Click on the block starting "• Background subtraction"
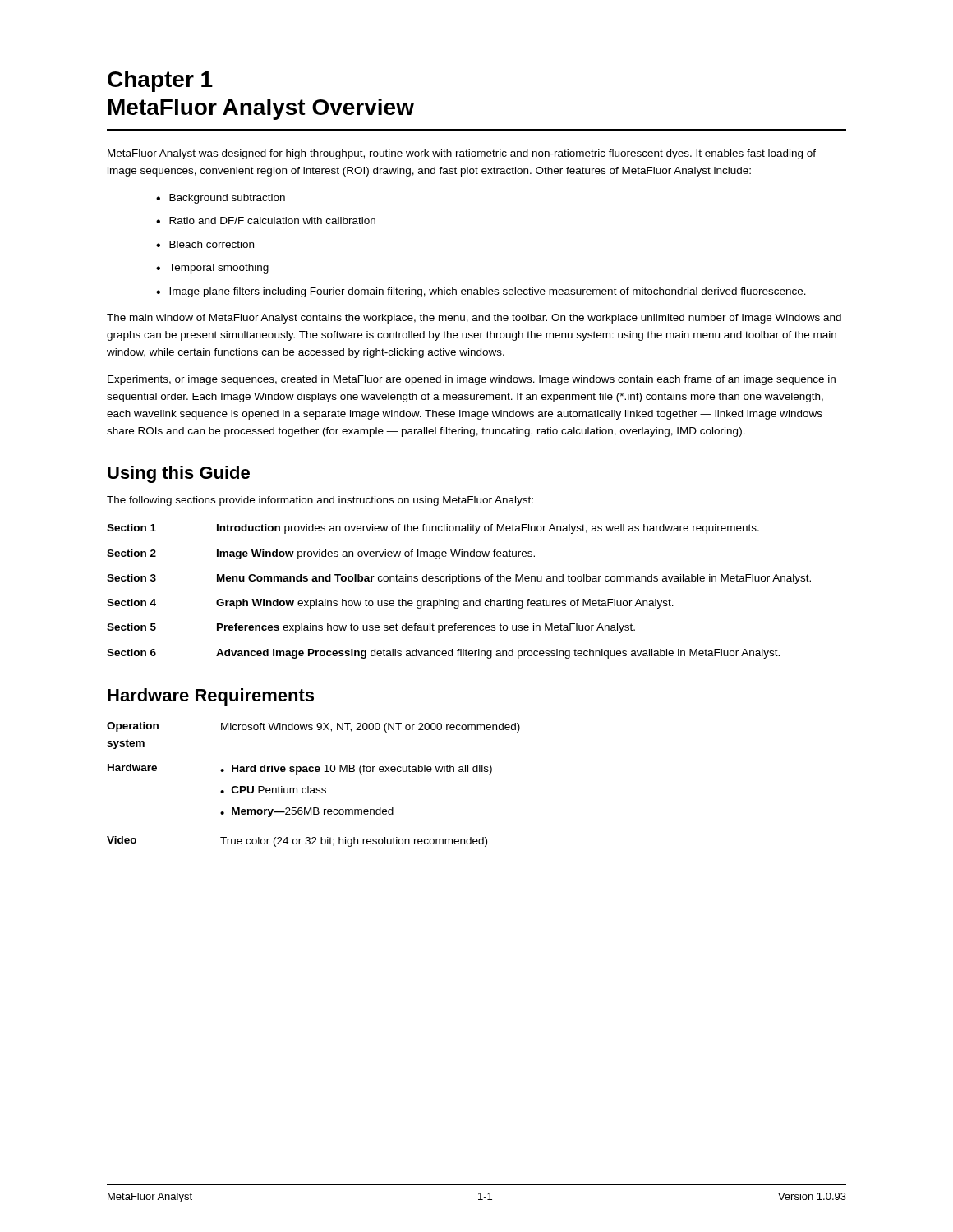Viewport: 953px width, 1232px height. (221, 199)
